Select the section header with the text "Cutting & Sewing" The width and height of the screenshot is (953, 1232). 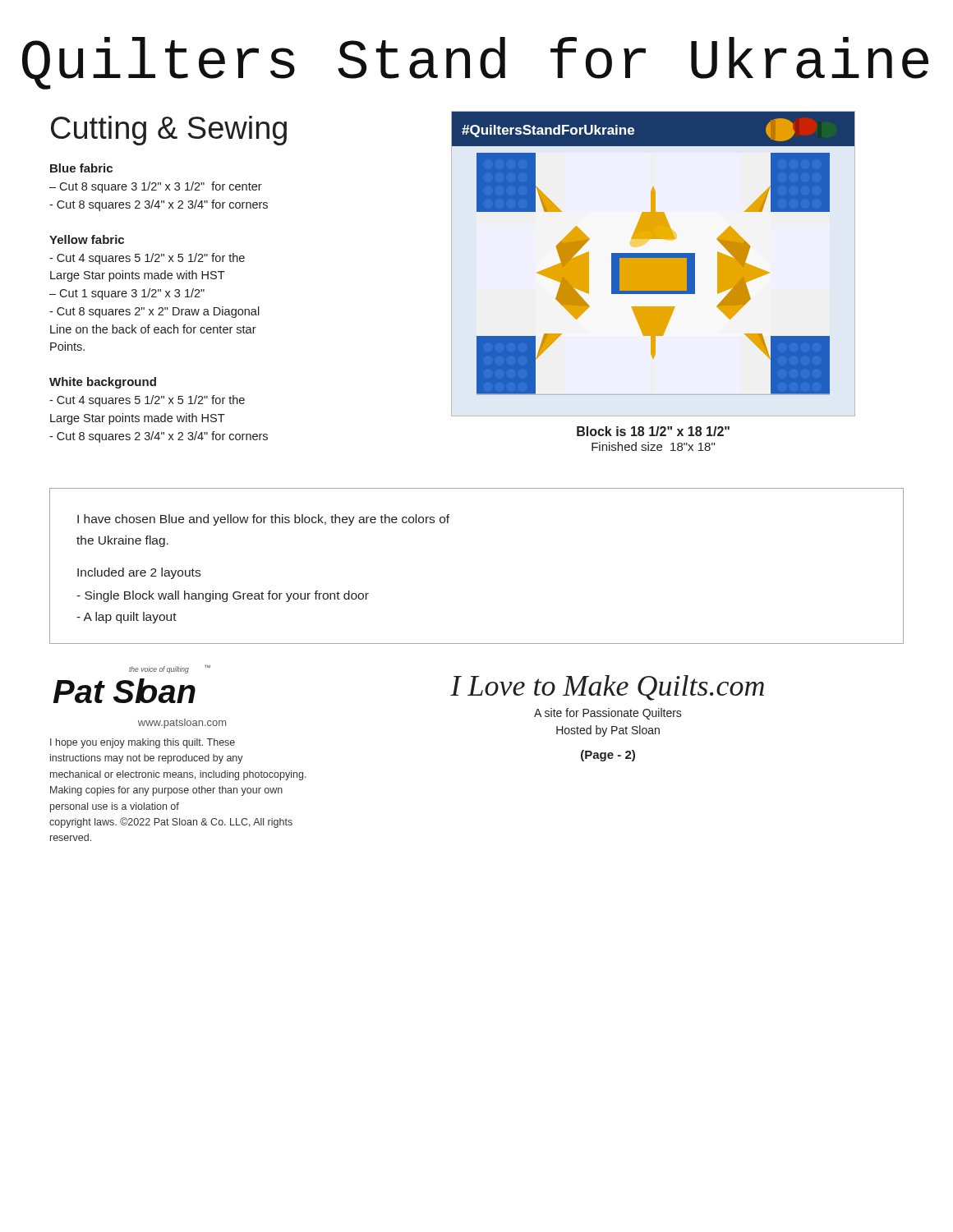[214, 129]
